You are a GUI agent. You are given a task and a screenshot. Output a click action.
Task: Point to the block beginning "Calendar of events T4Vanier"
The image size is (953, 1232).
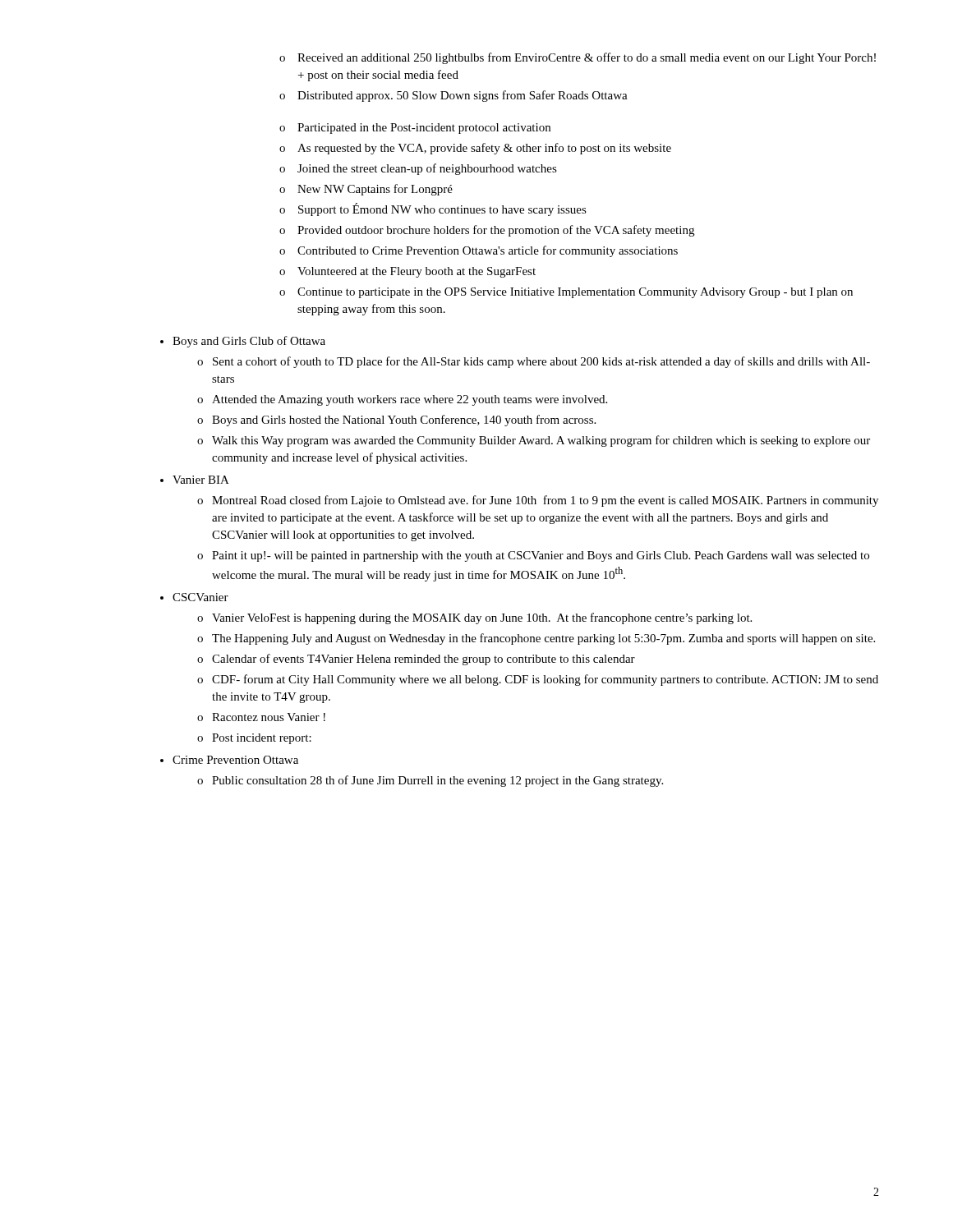coord(423,659)
